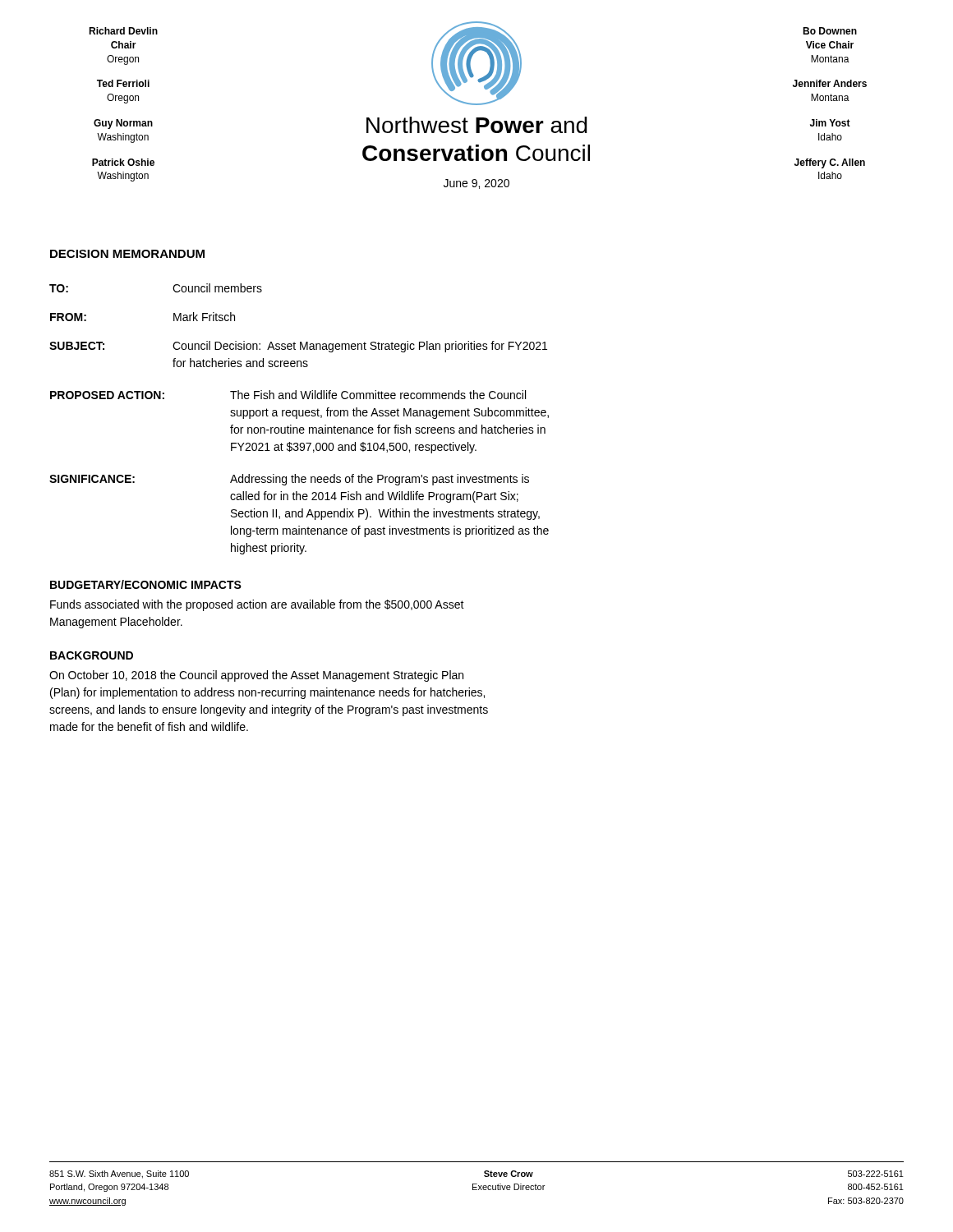
Task: Find the text that says "June 9, 2020"
Action: [x=476, y=183]
